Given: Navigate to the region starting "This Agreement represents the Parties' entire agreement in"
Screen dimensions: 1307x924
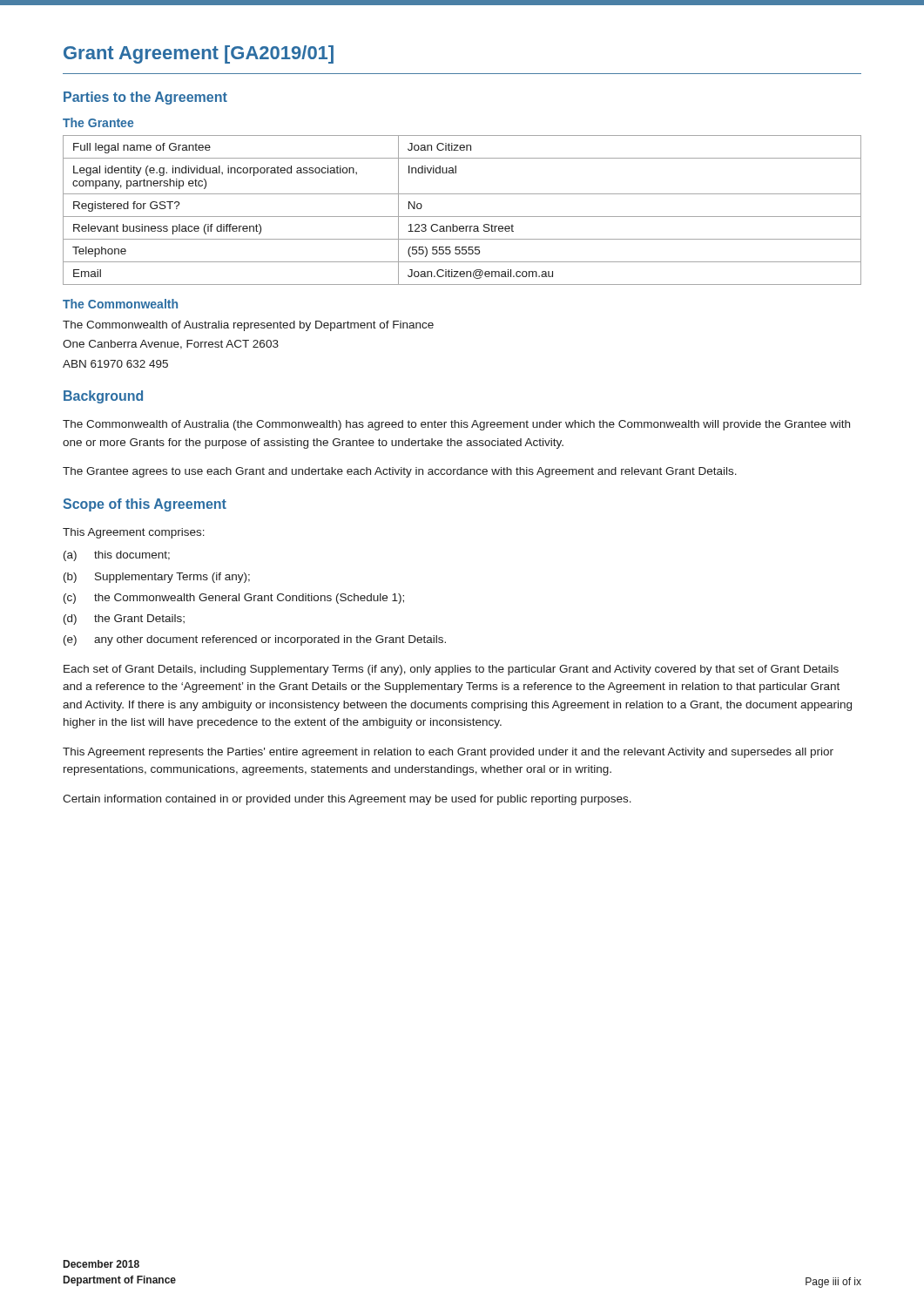Looking at the screenshot, I should [x=462, y=760].
